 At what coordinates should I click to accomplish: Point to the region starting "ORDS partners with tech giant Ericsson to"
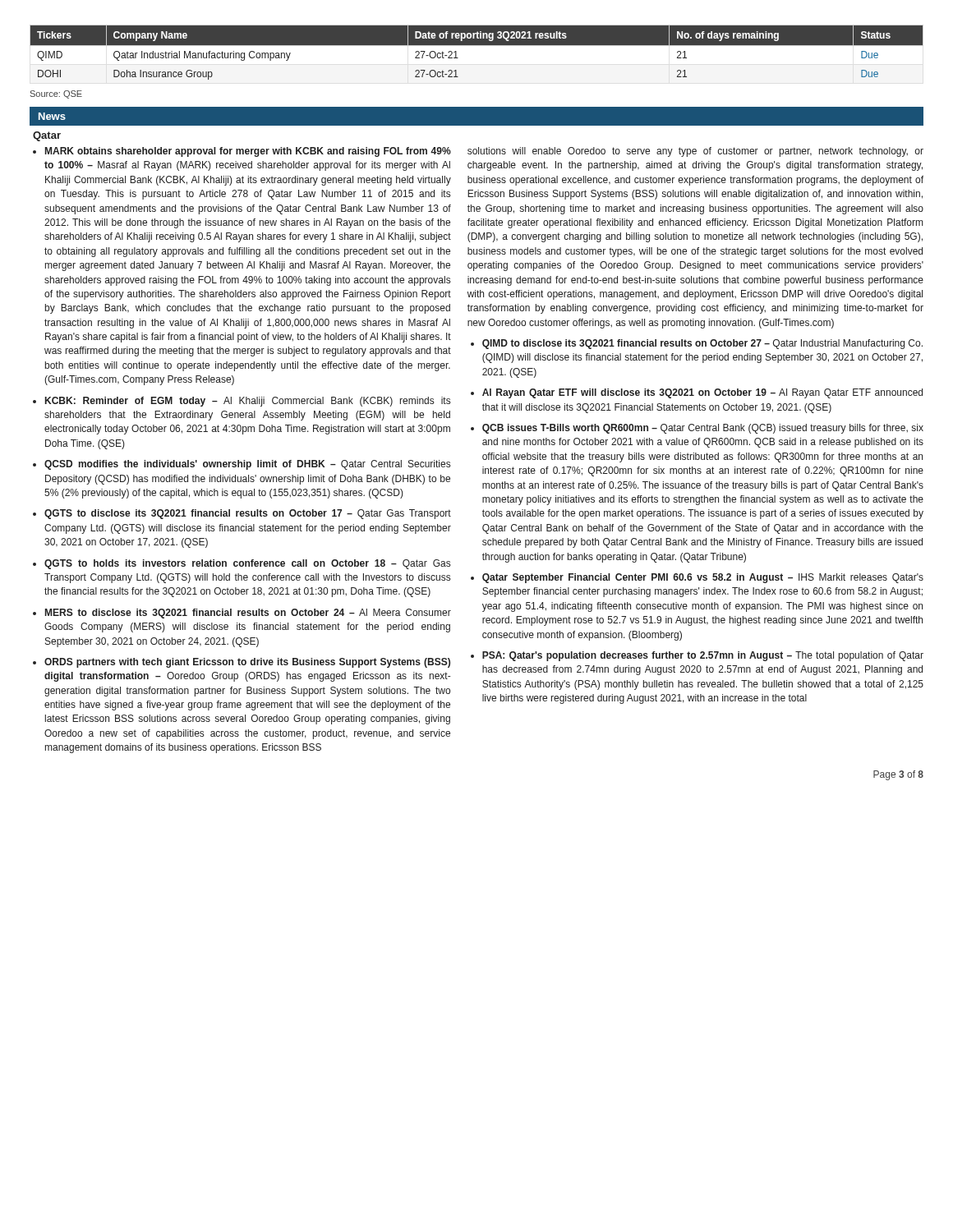pos(248,705)
